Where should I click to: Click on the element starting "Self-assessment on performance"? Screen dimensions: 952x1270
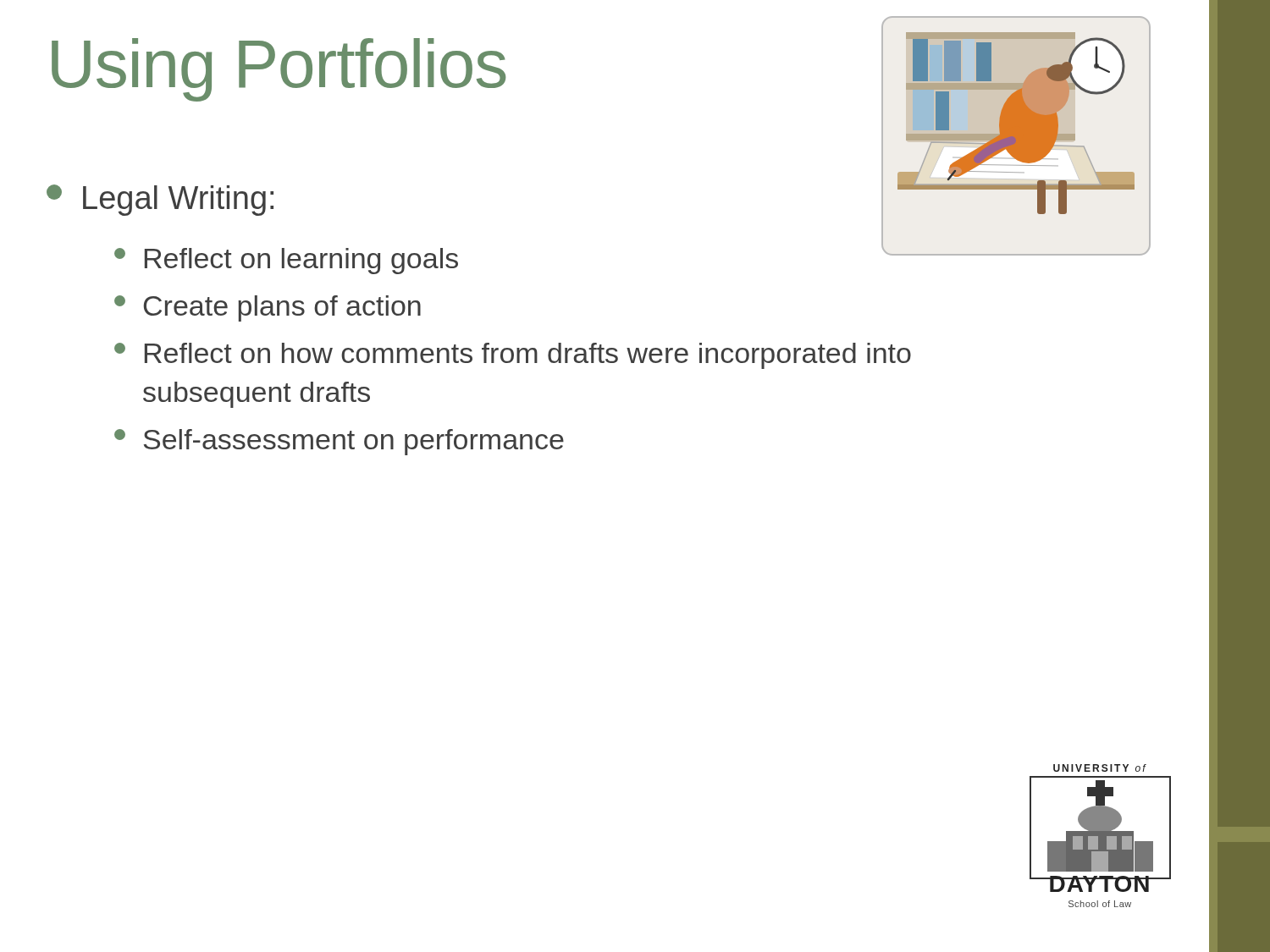point(339,440)
